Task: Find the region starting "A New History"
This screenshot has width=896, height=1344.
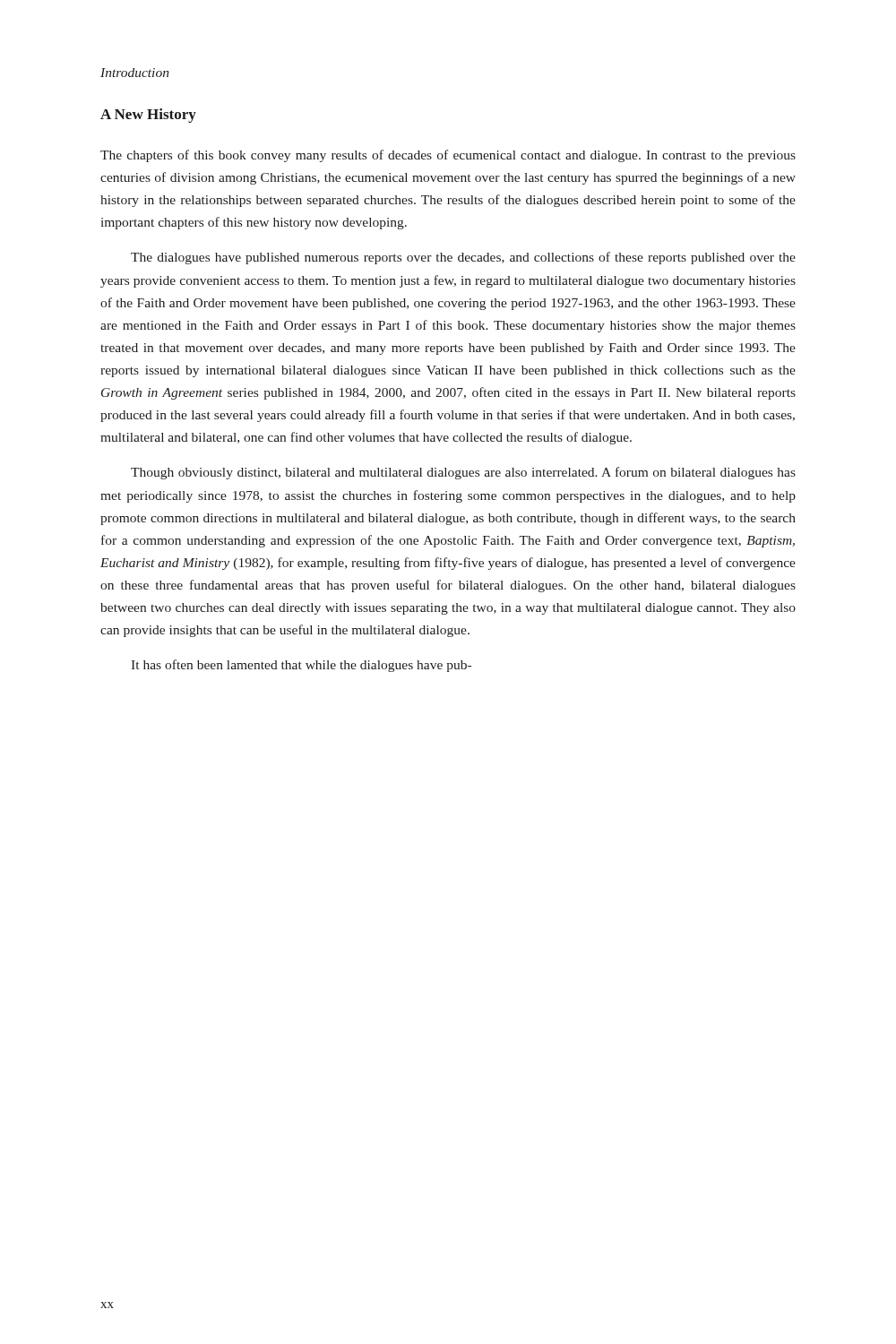Action: pos(148,114)
